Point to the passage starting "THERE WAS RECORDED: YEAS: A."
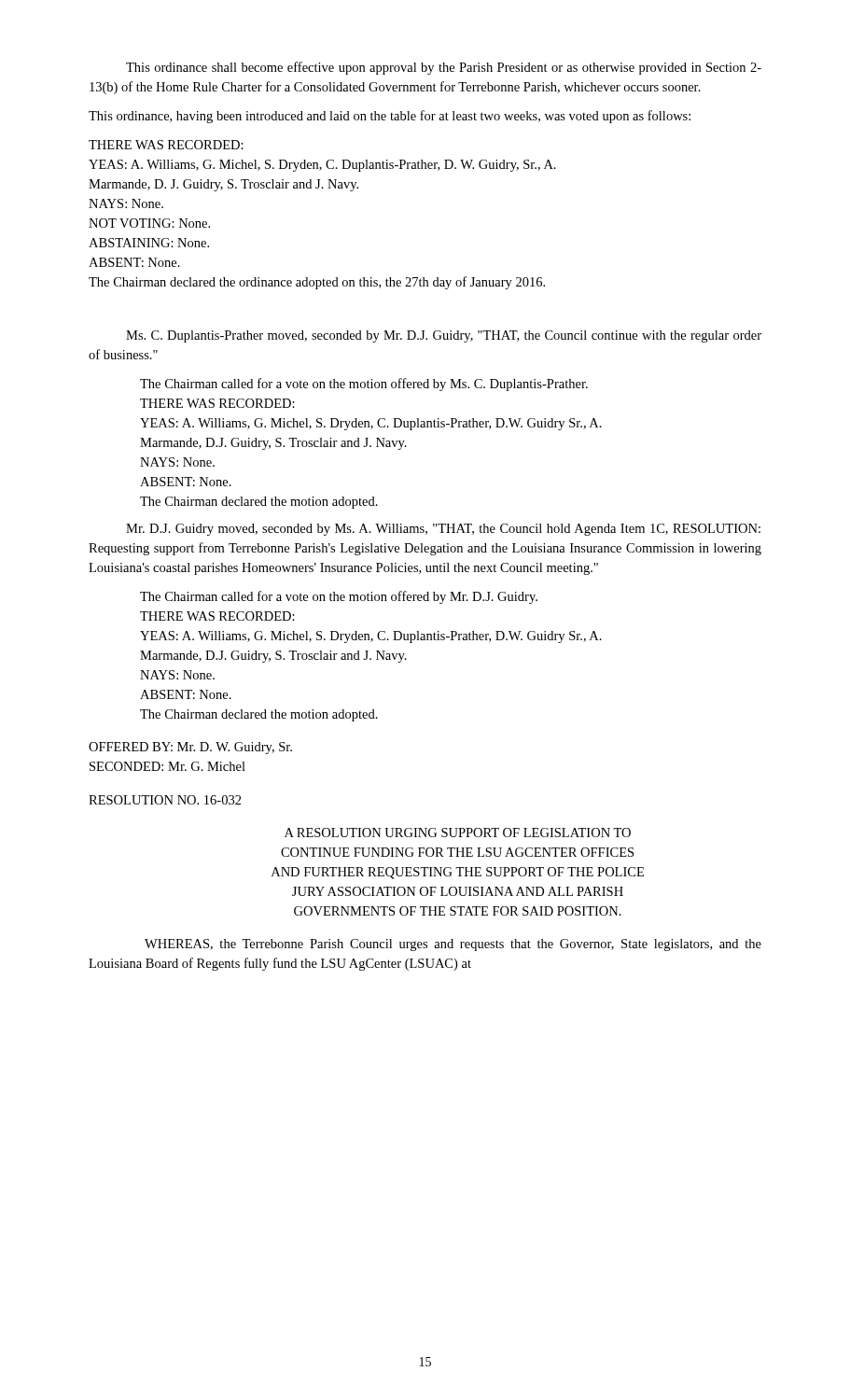Image resolution: width=850 pixels, height=1400 pixels. (x=166, y=145)
